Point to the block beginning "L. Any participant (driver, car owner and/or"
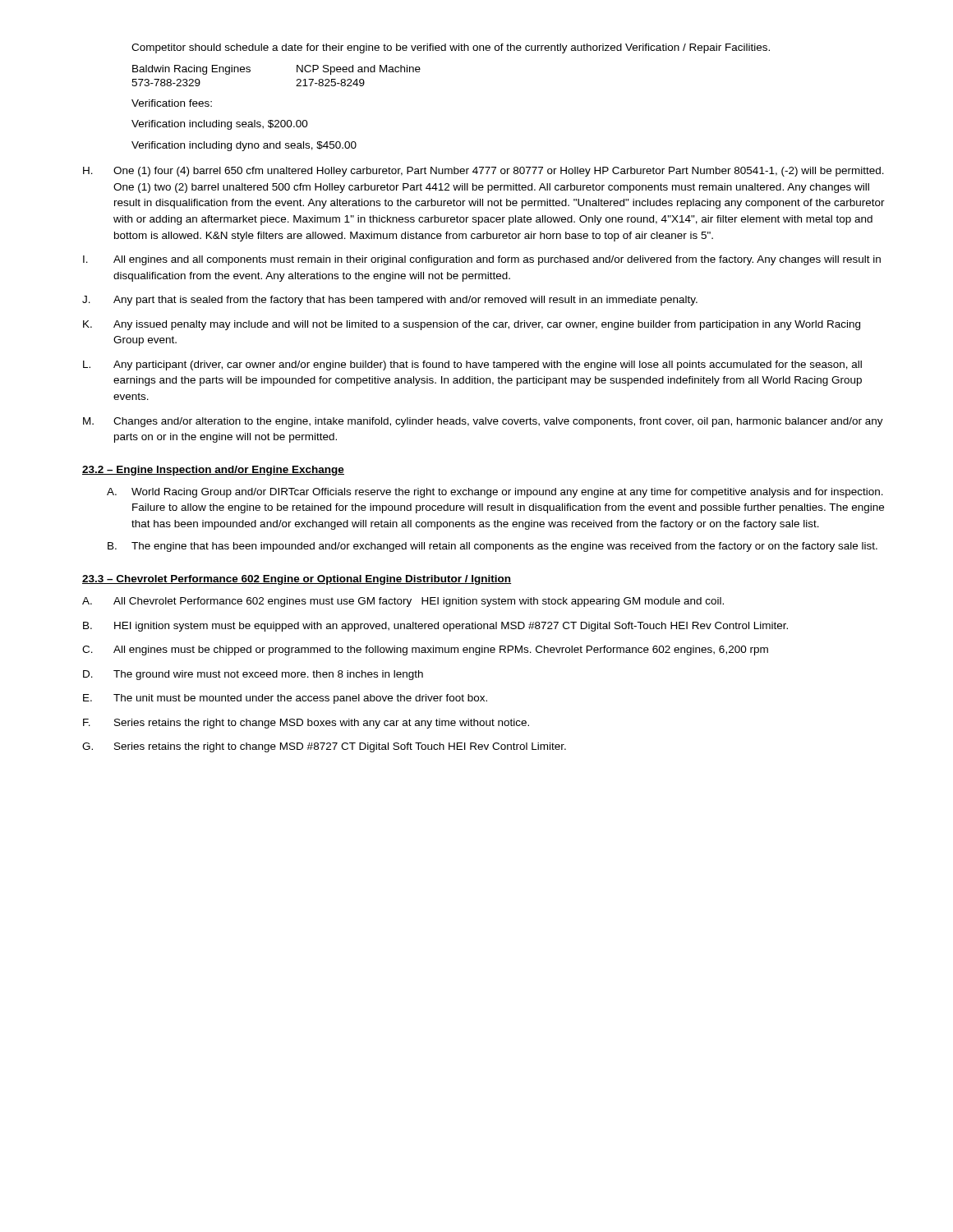 pyautogui.click(x=485, y=380)
